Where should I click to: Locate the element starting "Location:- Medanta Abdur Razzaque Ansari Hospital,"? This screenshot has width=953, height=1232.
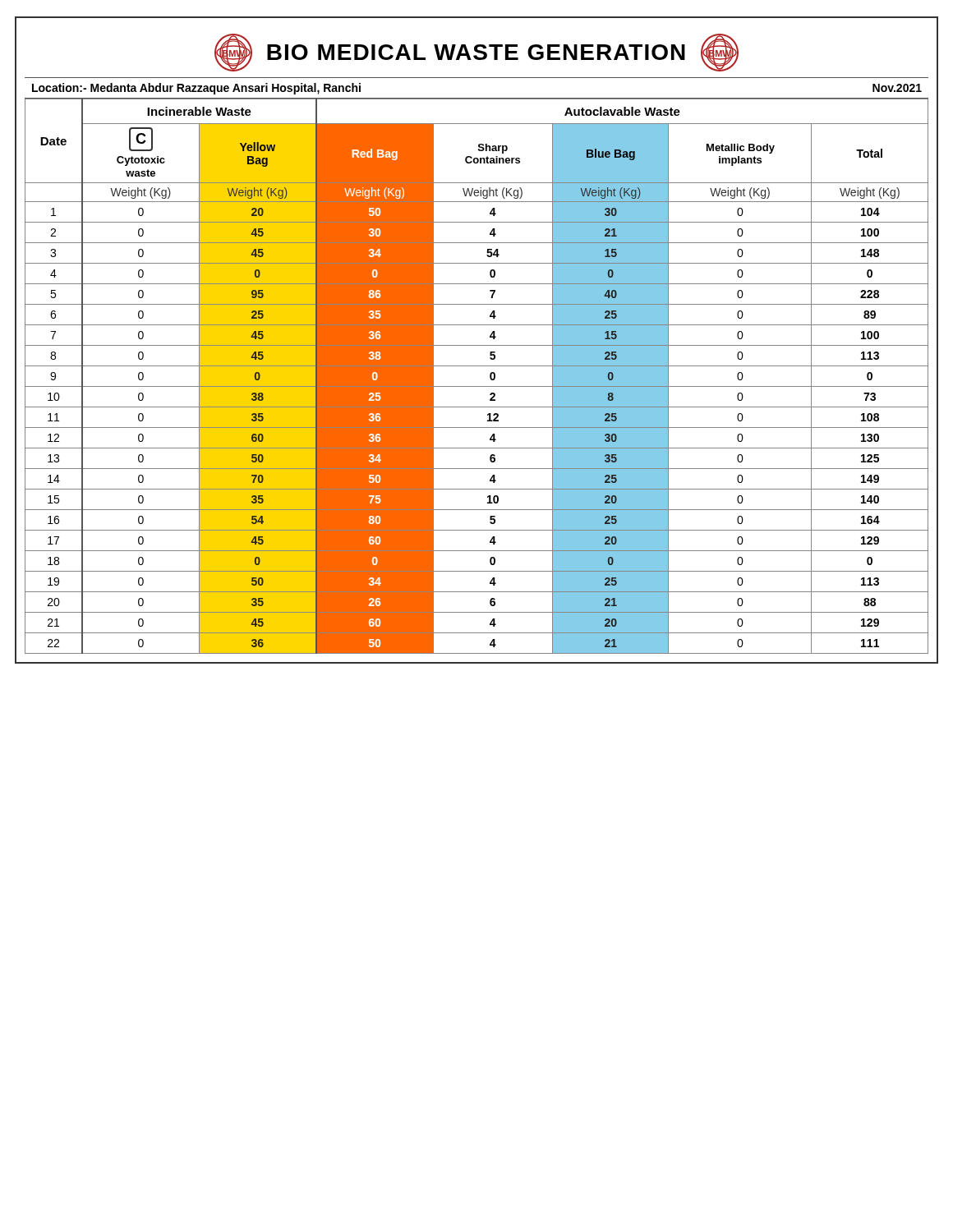click(x=476, y=88)
